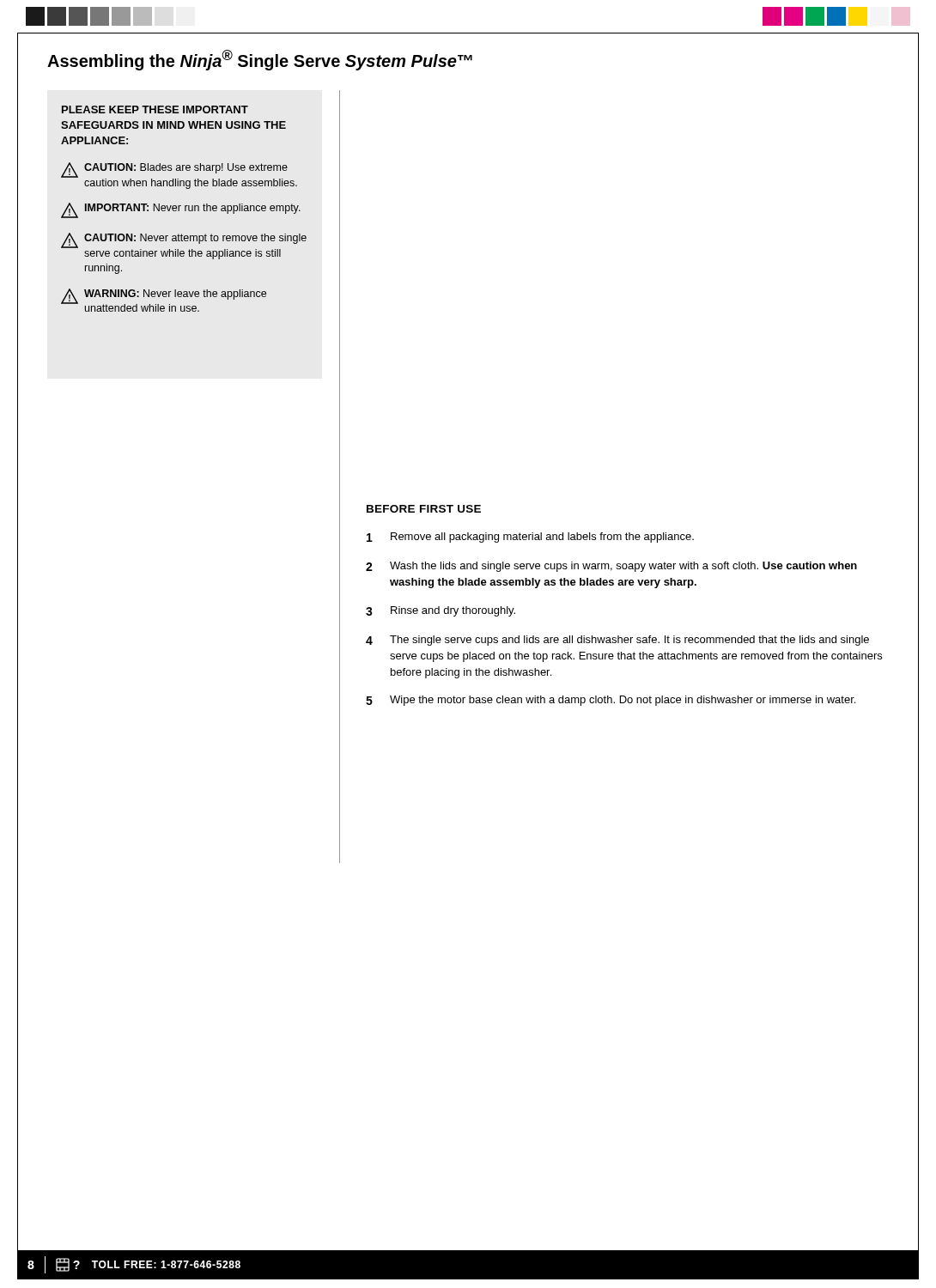Viewport: 936px width, 1288px height.
Task: Click the title that begins "Assembling the Ninja® Single Serve System"
Action: [x=261, y=59]
